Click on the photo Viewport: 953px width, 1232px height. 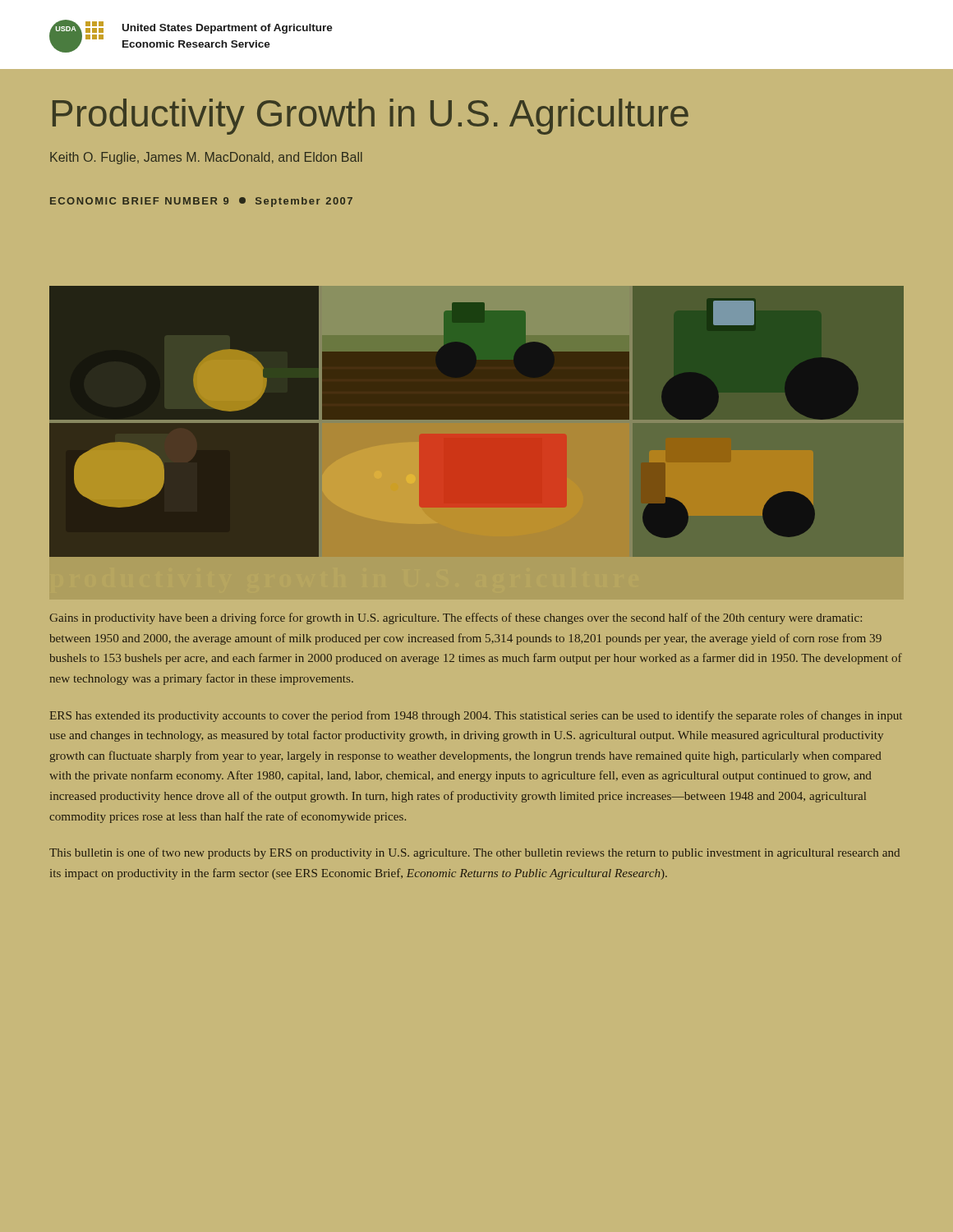476,421
